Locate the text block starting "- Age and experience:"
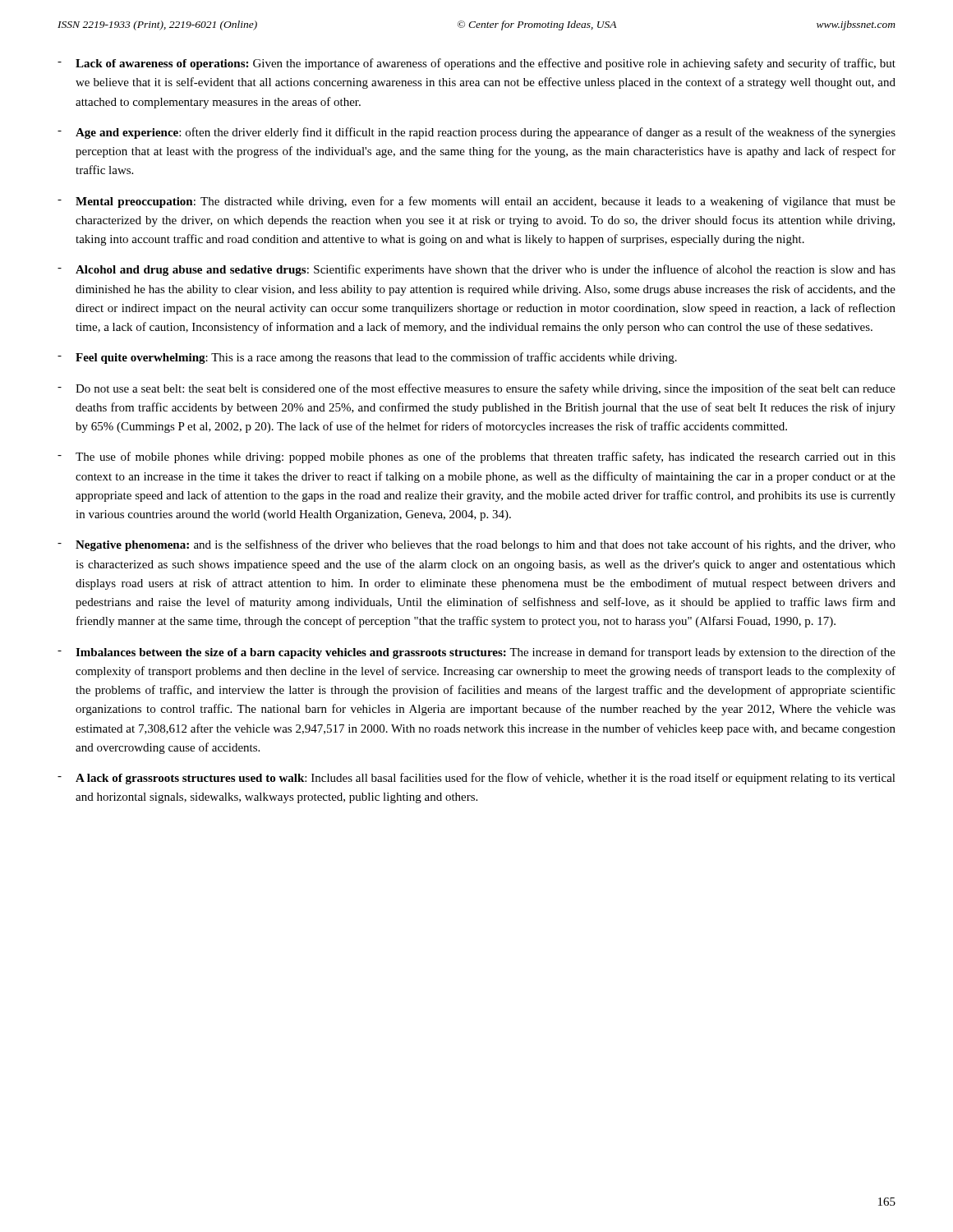Viewport: 953px width, 1232px height. pyautogui.click(x=476, y=152)
